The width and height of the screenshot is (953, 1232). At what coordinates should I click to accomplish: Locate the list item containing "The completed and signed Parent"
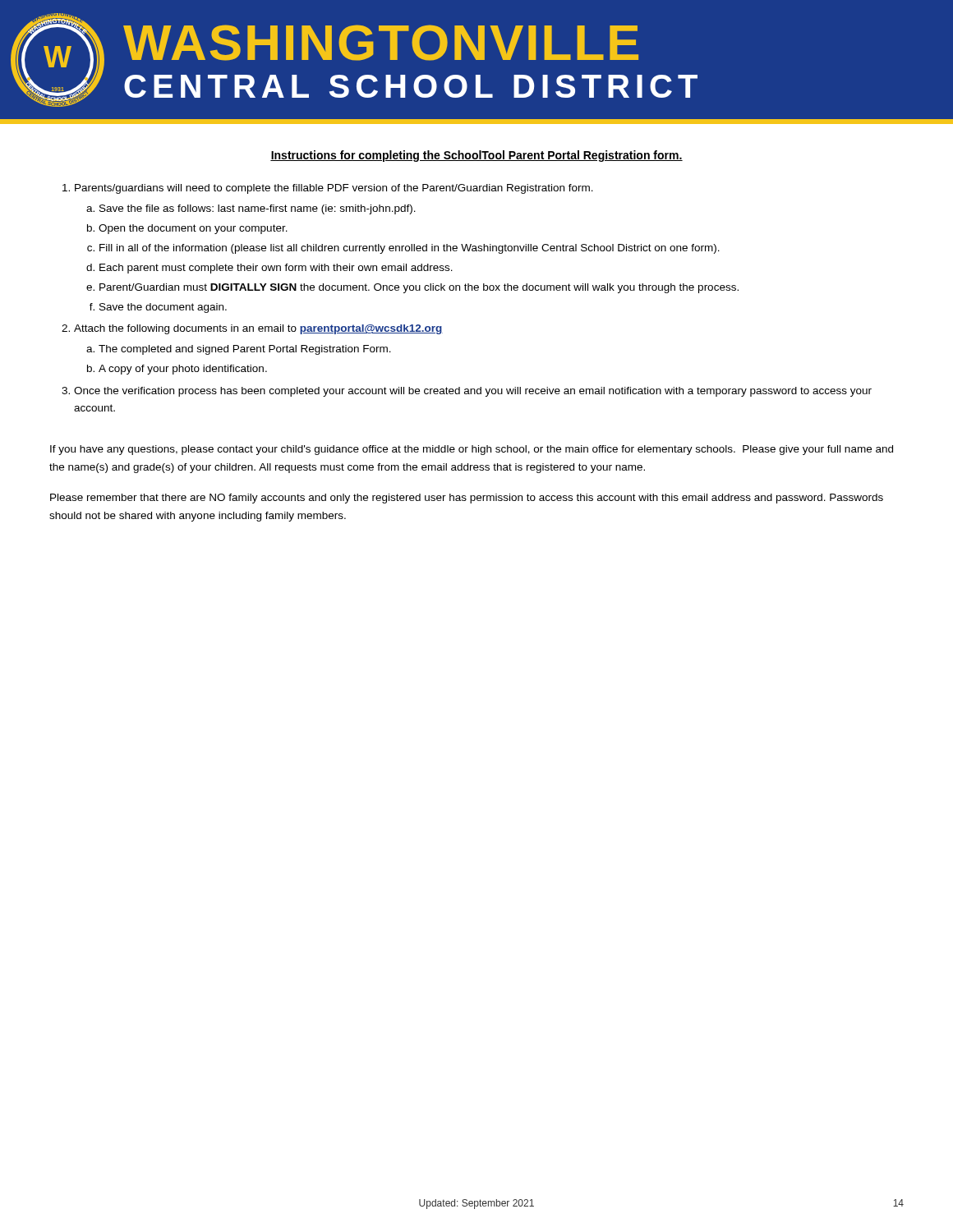(245, 349)
